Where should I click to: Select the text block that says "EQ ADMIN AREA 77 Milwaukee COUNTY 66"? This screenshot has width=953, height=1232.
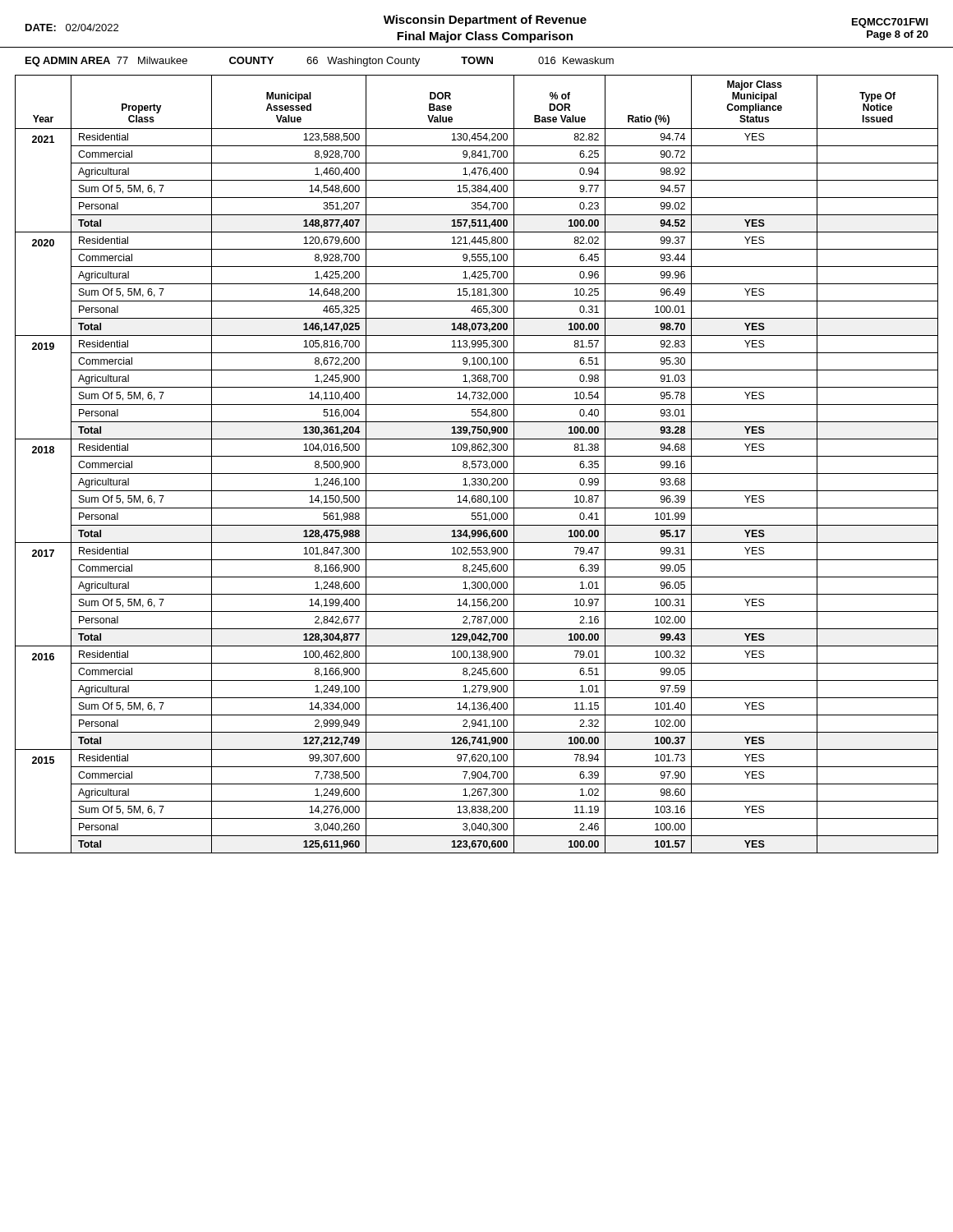coord(319,60)
